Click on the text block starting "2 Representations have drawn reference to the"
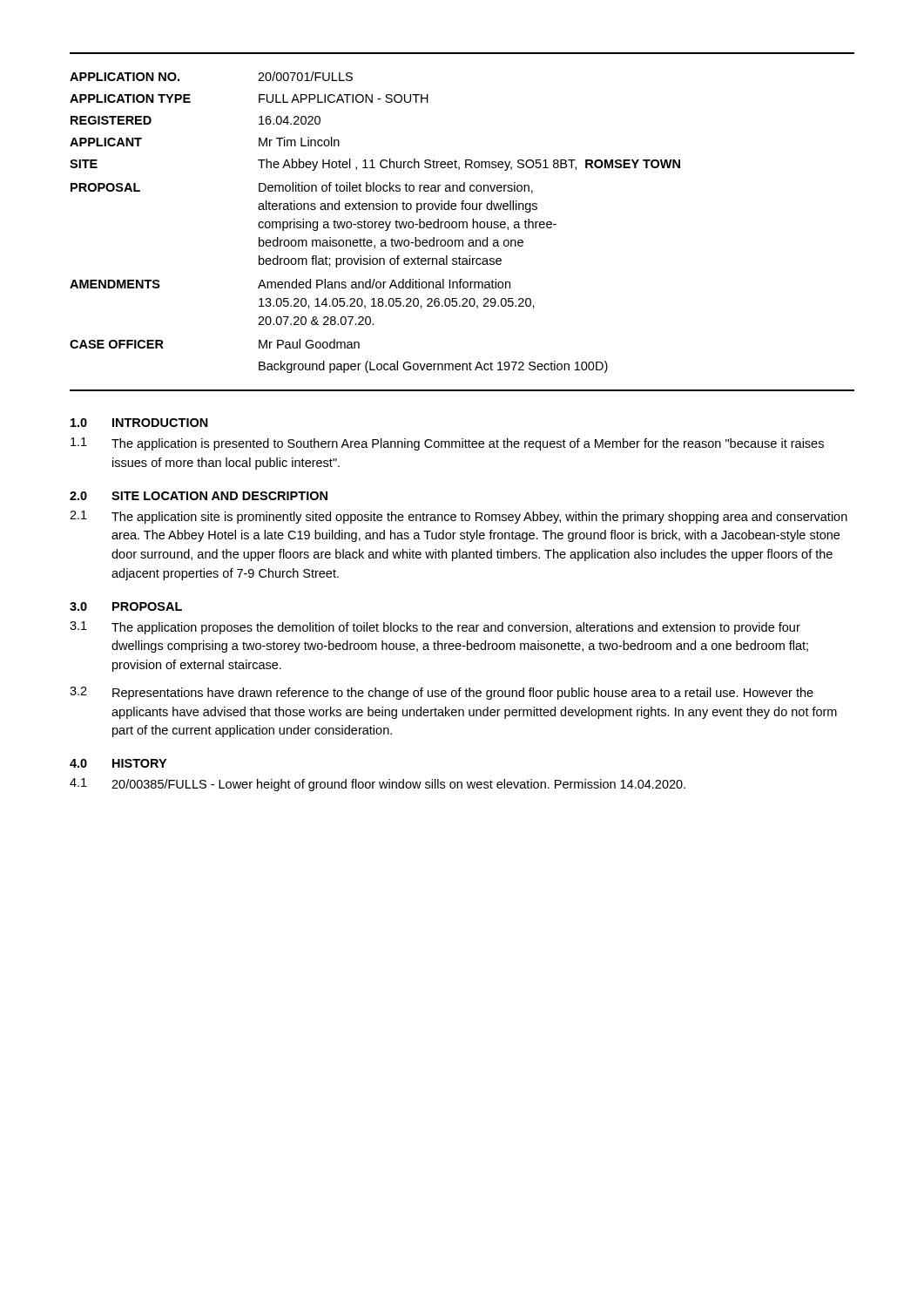Image resolution: width=924 pixels, height=1307 pixels. click(462, 712)
